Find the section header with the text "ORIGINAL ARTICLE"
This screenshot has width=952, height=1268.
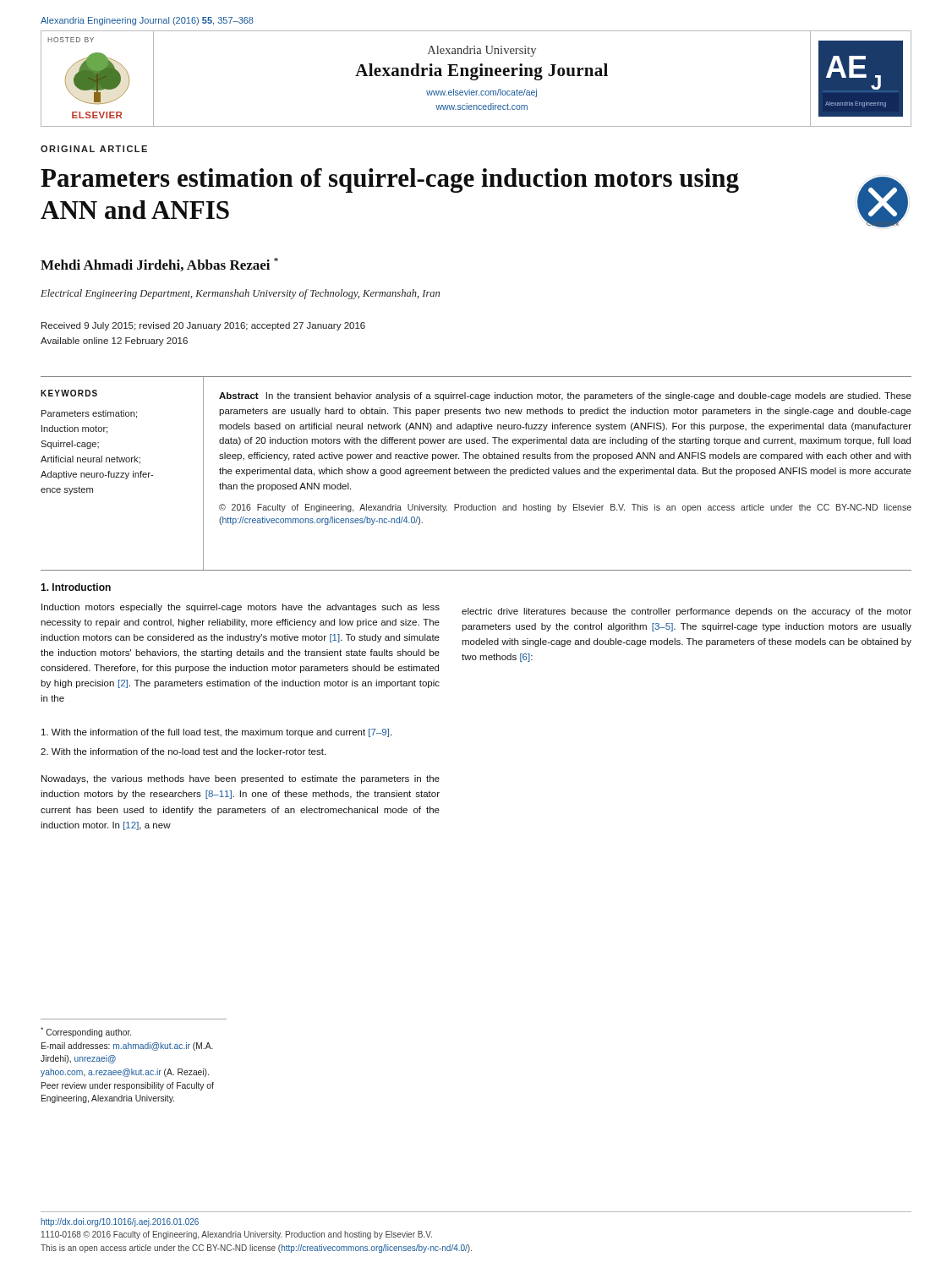click(x=95, y=149)
